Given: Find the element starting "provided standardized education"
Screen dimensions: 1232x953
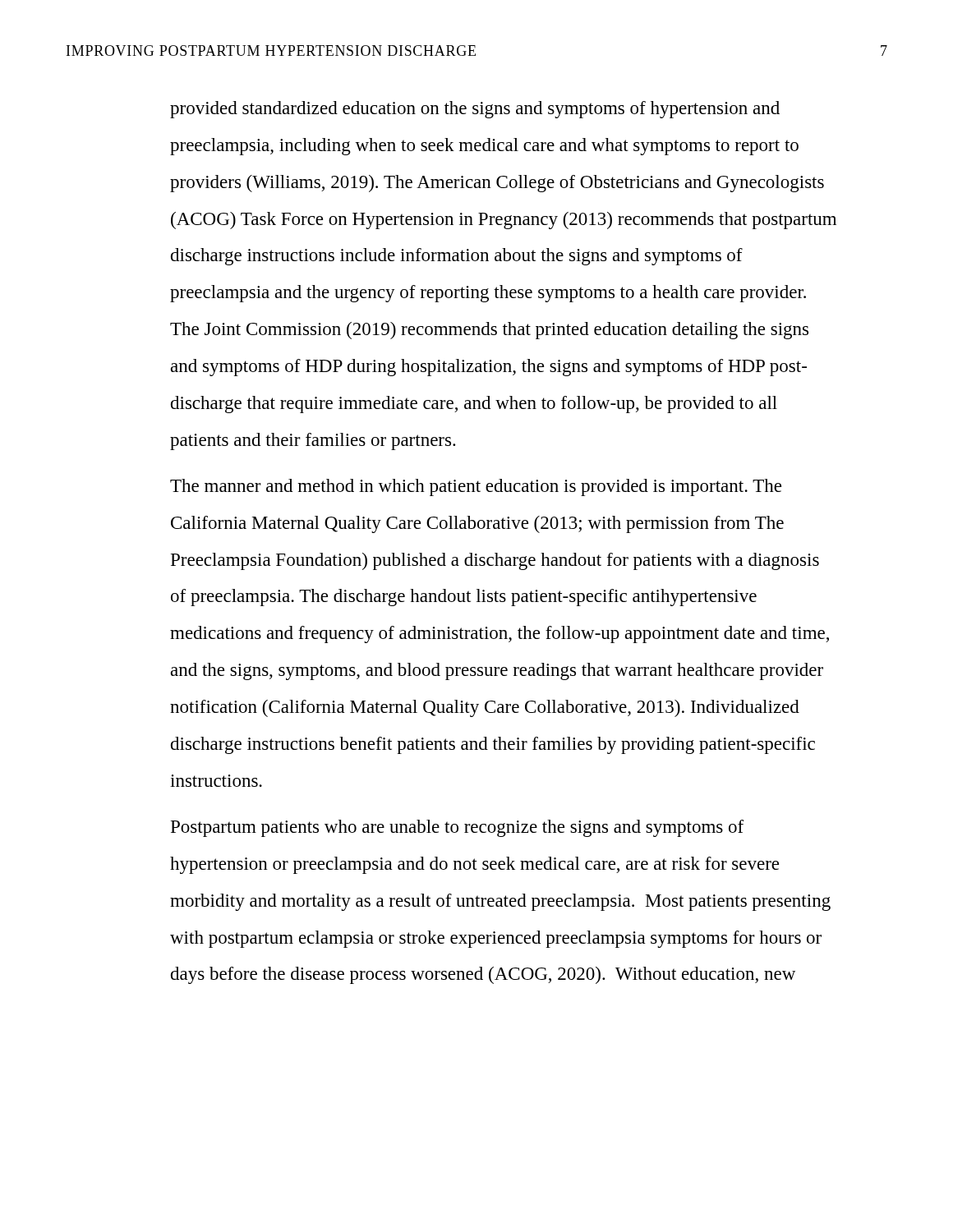Looking at the screenshot, I should pos(504,274).
